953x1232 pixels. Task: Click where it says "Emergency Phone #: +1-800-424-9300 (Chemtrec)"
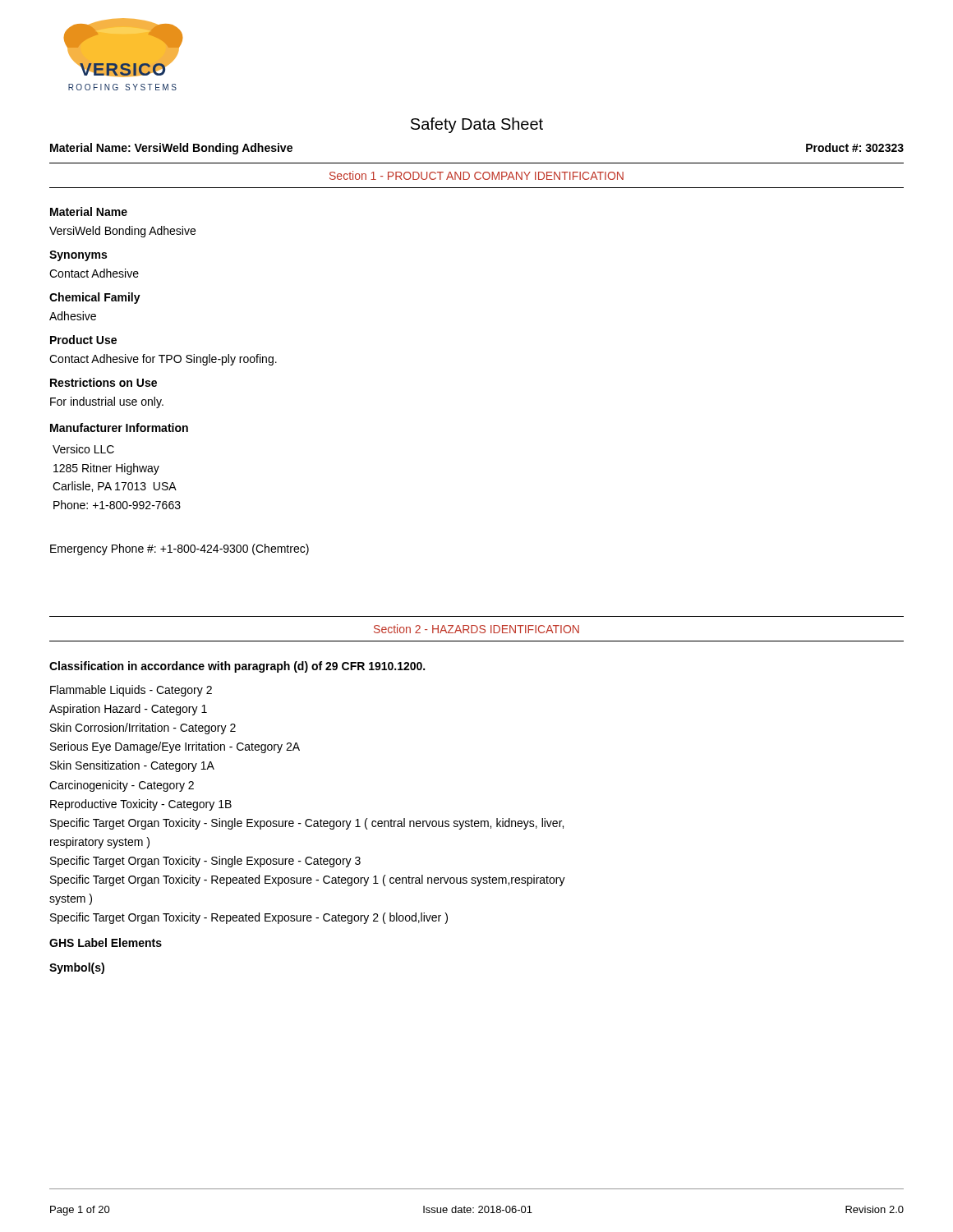[x=179, y=549]
